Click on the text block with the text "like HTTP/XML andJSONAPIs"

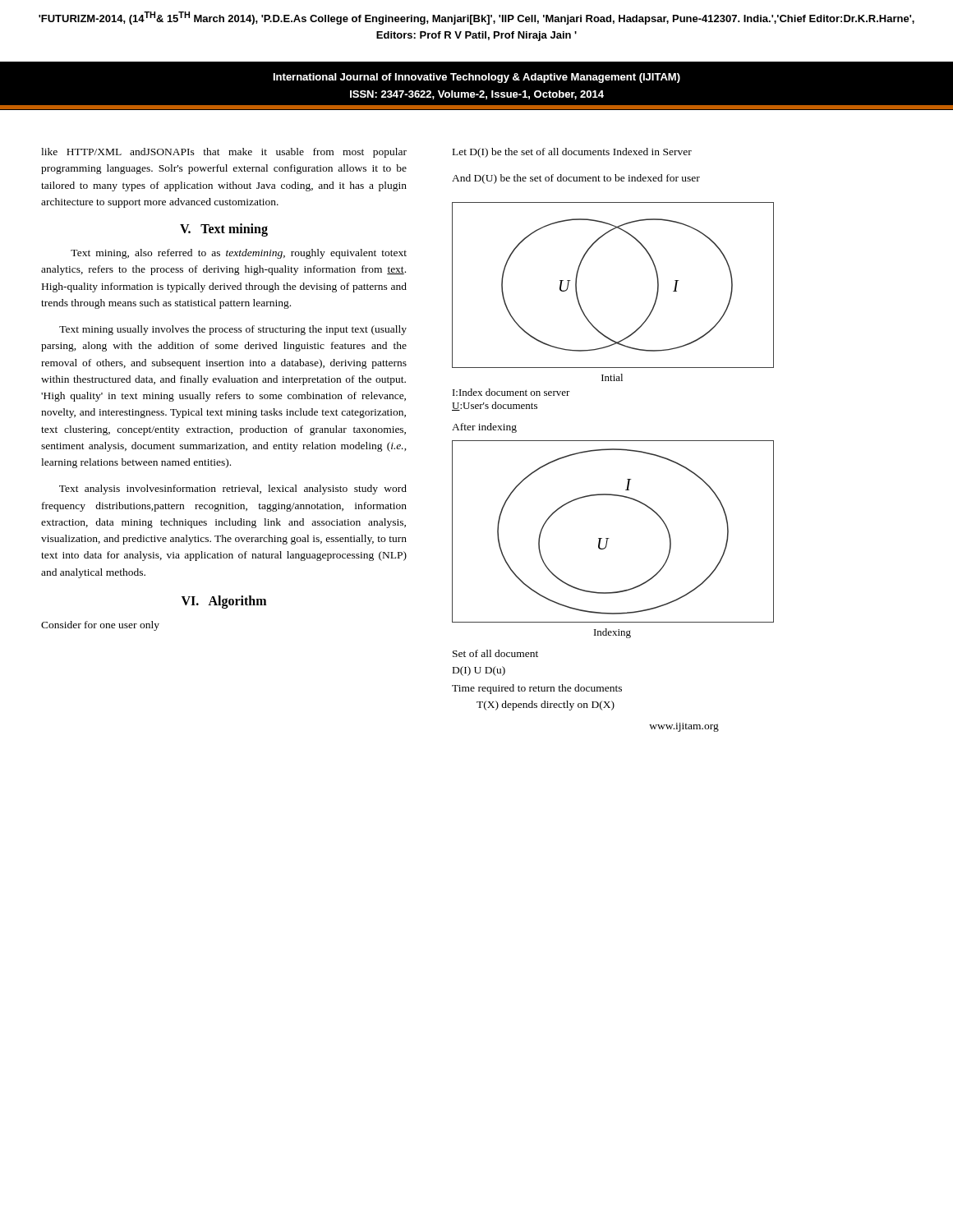point(224,176)
